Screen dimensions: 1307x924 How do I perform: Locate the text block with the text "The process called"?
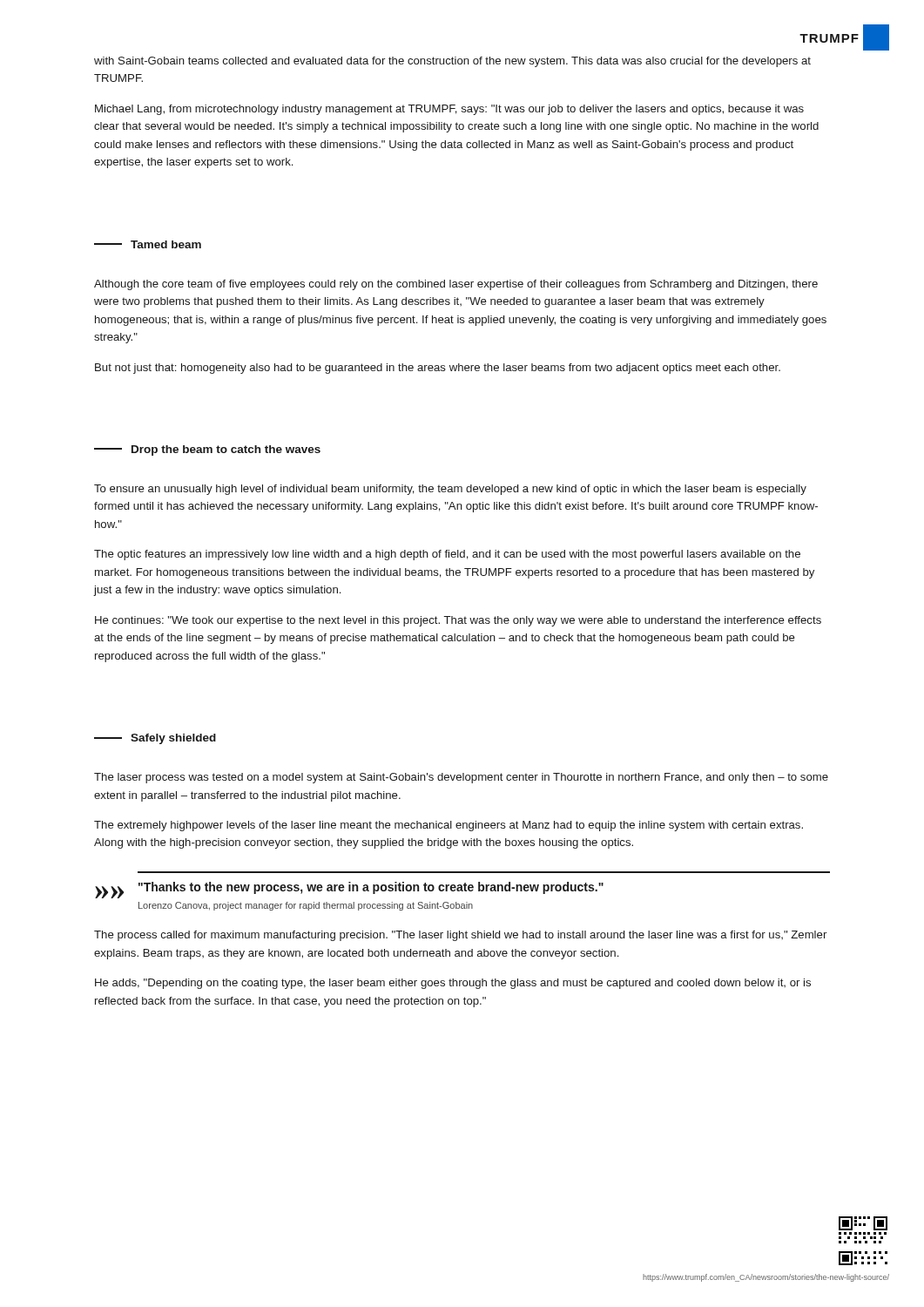(x=462, y=944)
